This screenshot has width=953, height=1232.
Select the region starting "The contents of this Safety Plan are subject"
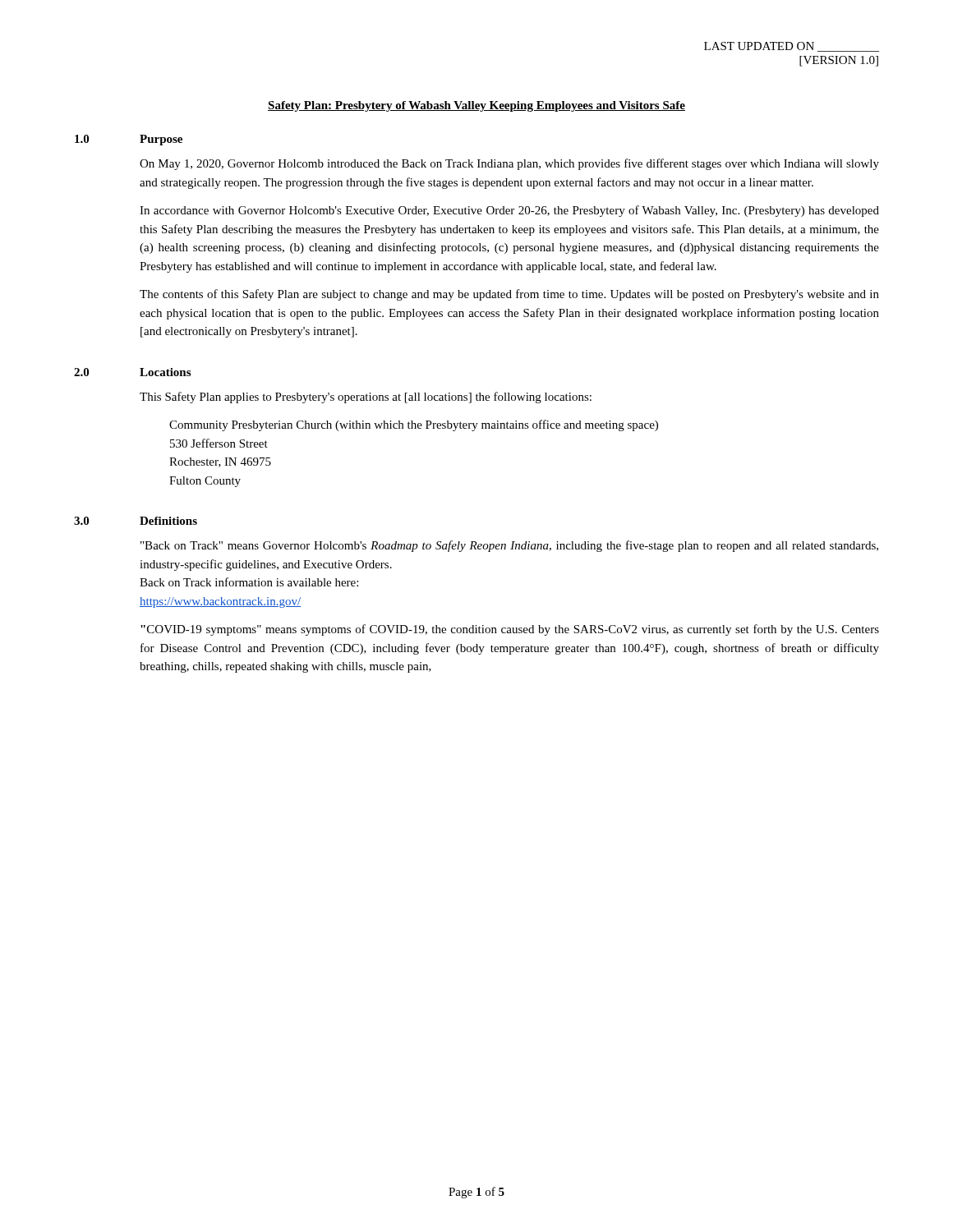pos(509,312)
